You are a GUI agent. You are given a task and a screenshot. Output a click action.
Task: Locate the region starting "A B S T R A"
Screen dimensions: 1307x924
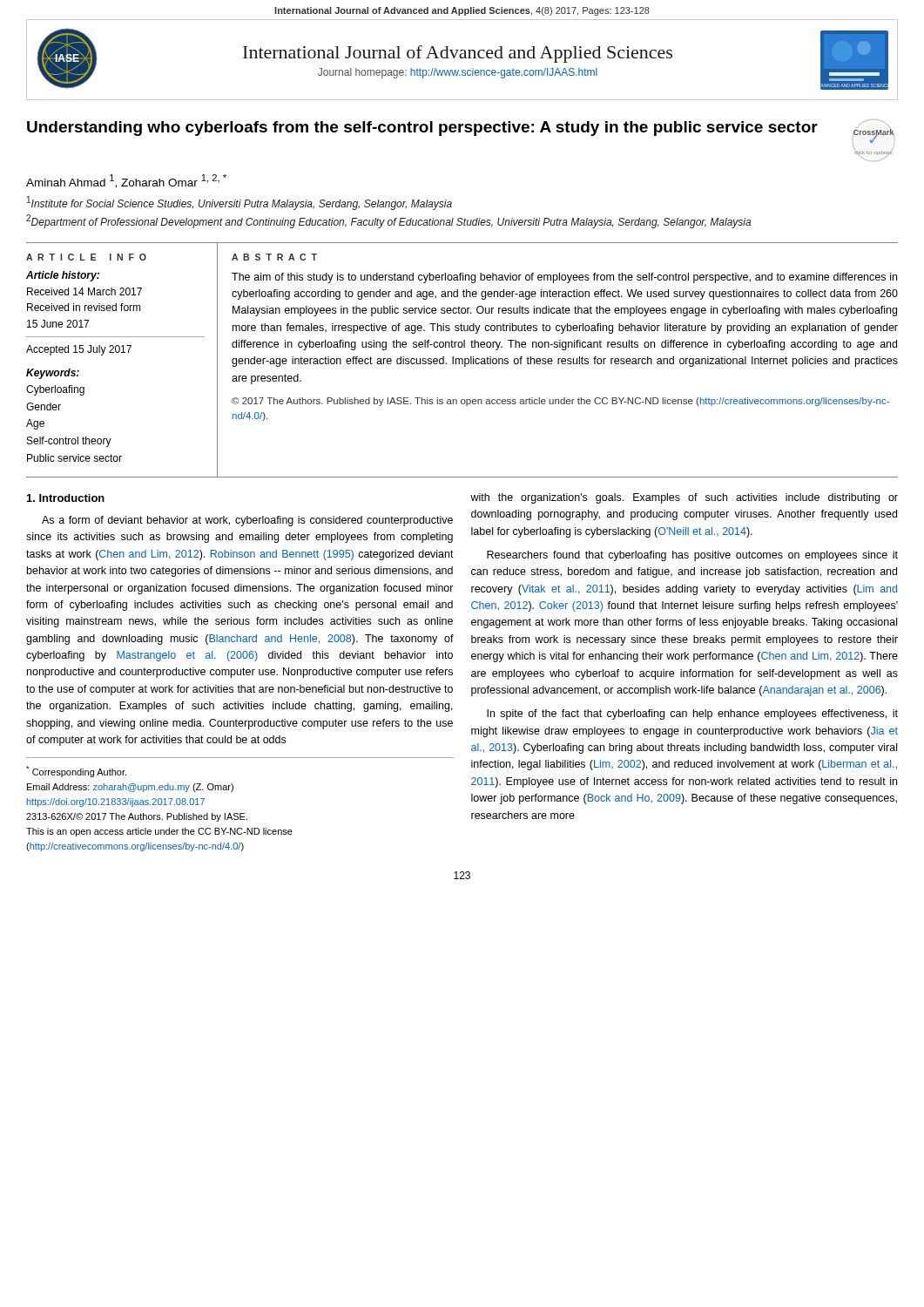coord(275,257)
